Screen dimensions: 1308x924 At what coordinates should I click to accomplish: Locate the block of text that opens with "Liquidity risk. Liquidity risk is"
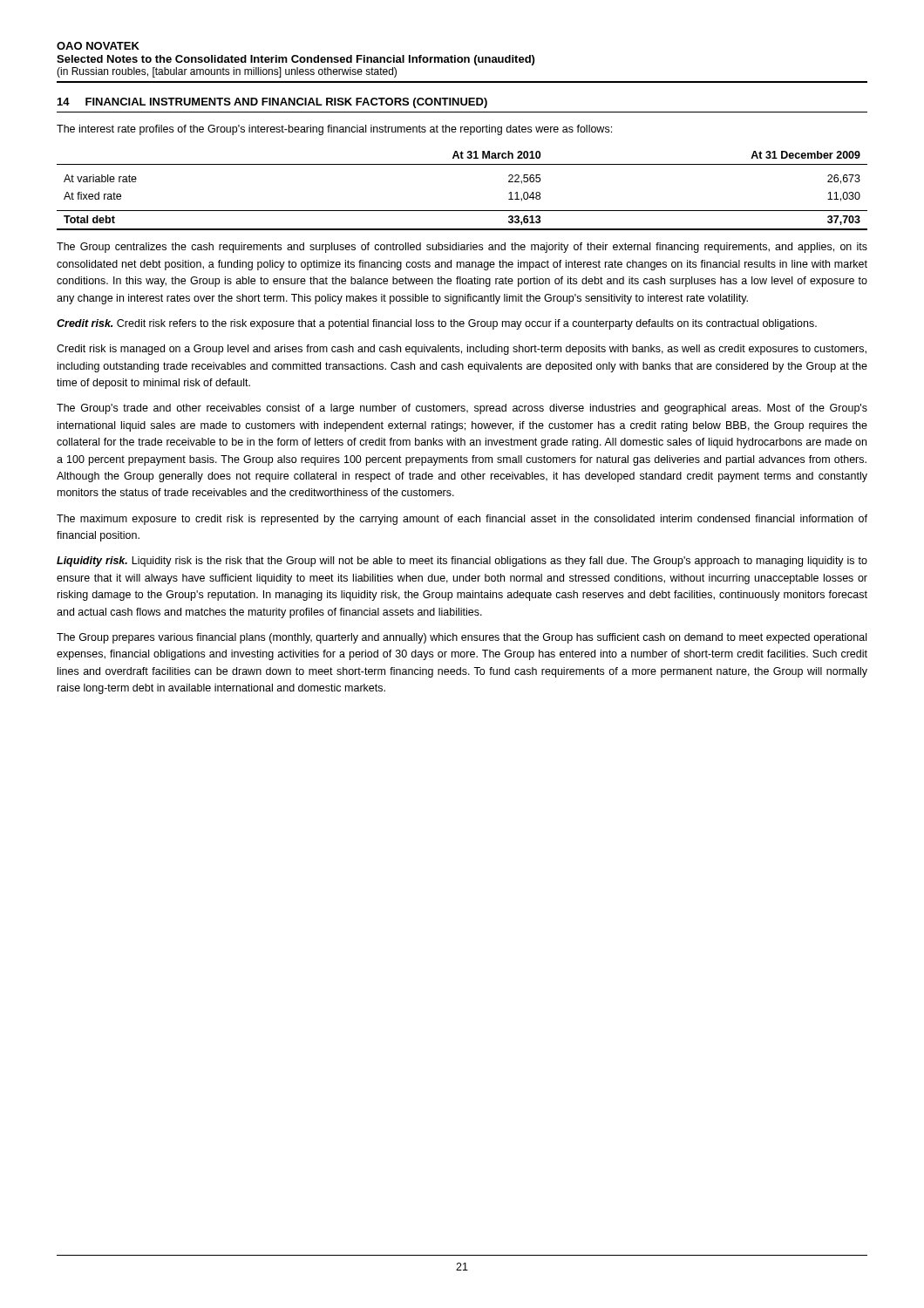462,586
